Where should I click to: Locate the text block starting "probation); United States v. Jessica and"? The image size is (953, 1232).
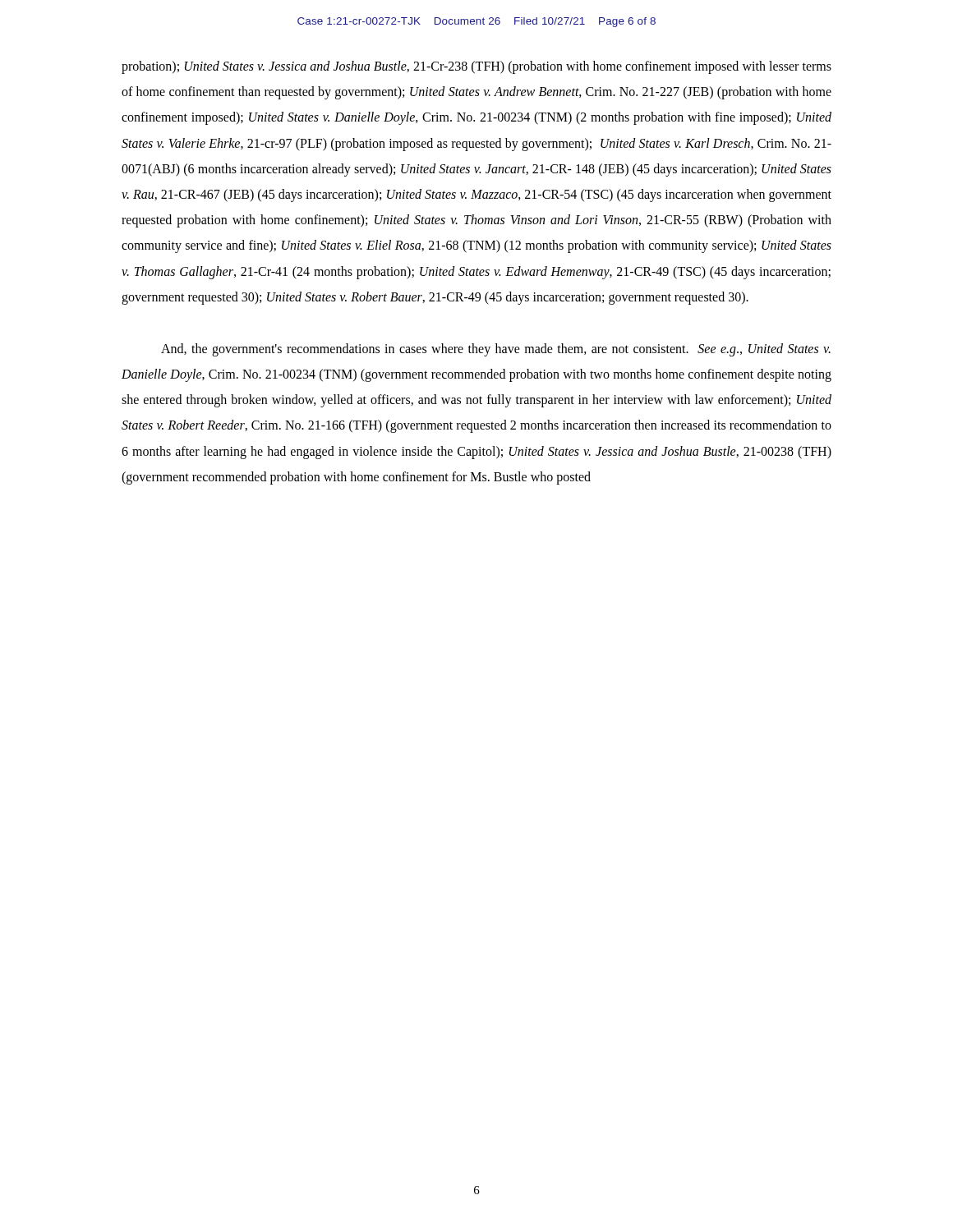476,181
